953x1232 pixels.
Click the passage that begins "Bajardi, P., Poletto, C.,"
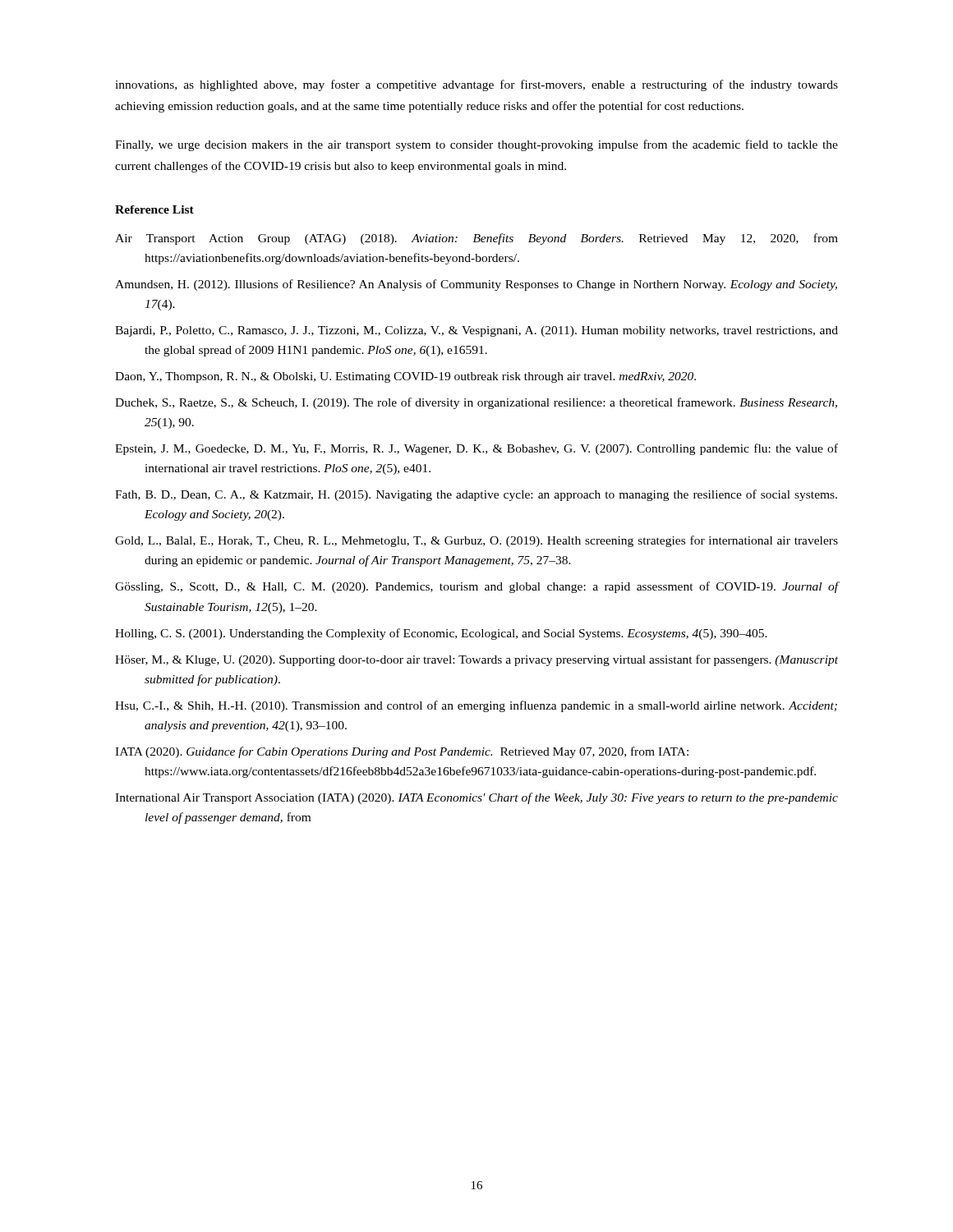coord(476,340)
